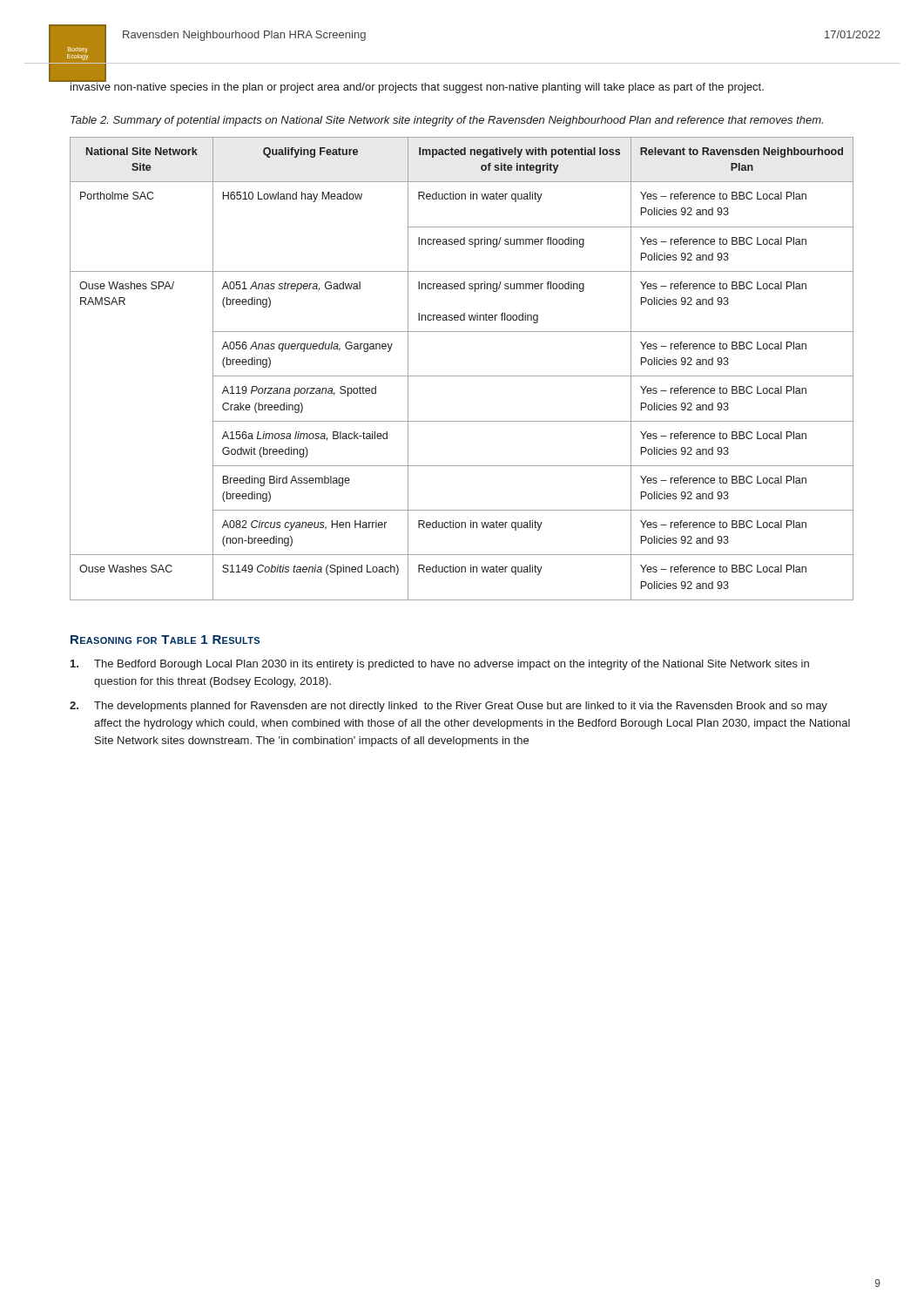This screenshot has height=1307, width=924.
Task: Locate the caption that says "Table 2. Summary"
Action: 447,119
